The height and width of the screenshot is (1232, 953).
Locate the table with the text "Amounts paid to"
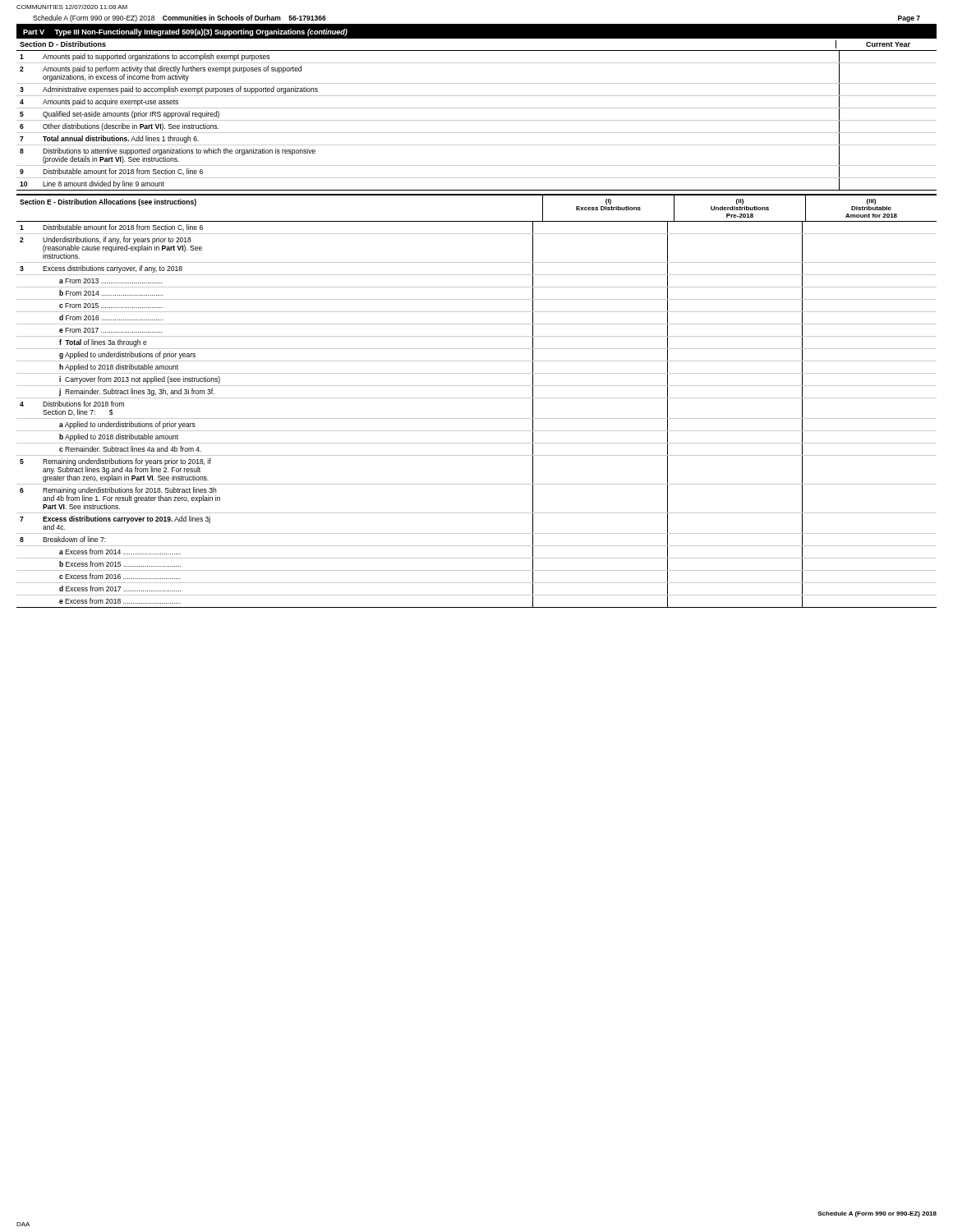click(476, 121)
